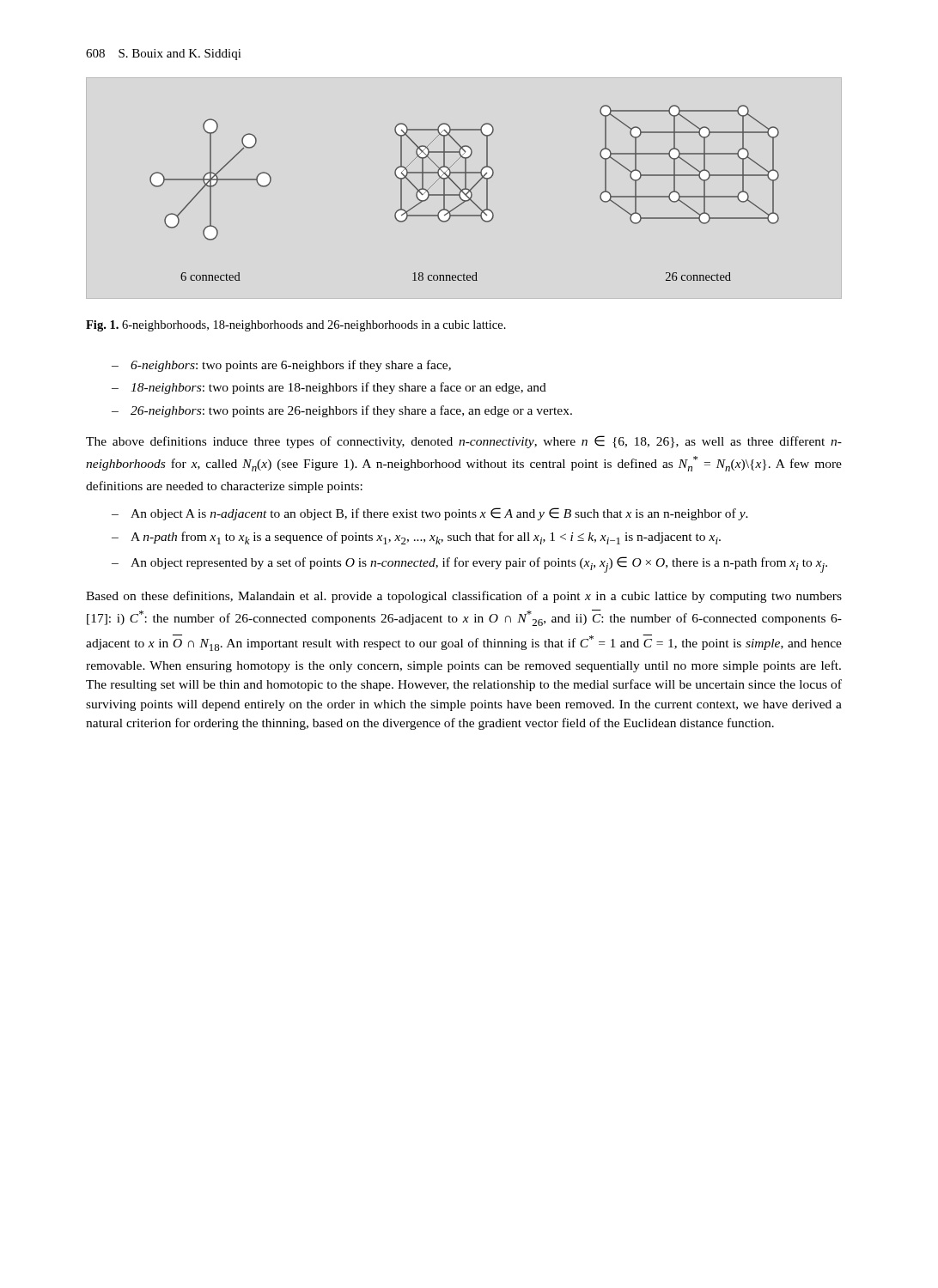938x1288 pixels.
Task: Locate the caption that opens with "Fig. 1. 6-neighborhoods, 18-neighborhoods and"
Action: point(296,325)
